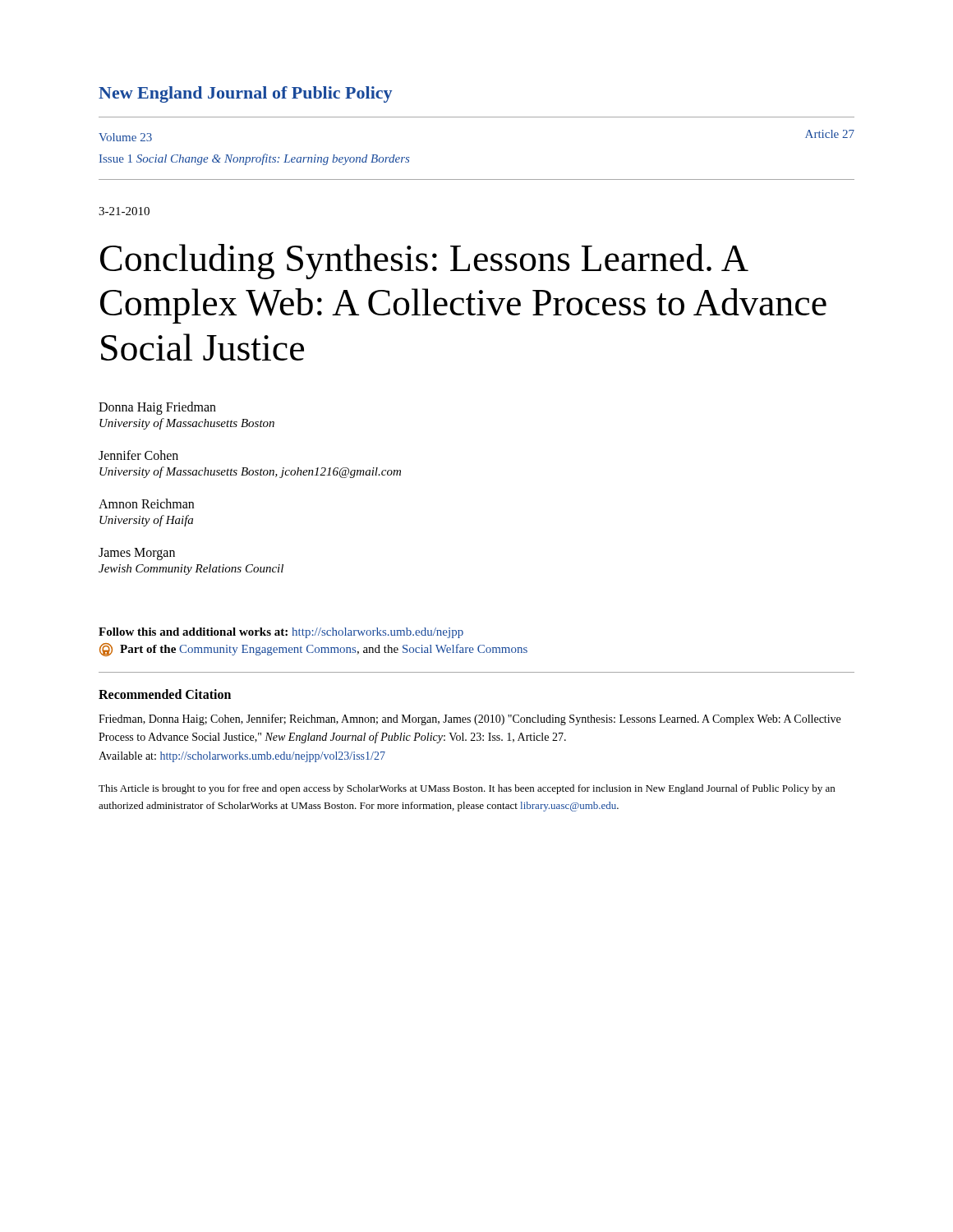Point to the block beginning "Volume 23 Issue 1 Social Change &"
Screen dimensions: 1232x953
click(123, 136)
